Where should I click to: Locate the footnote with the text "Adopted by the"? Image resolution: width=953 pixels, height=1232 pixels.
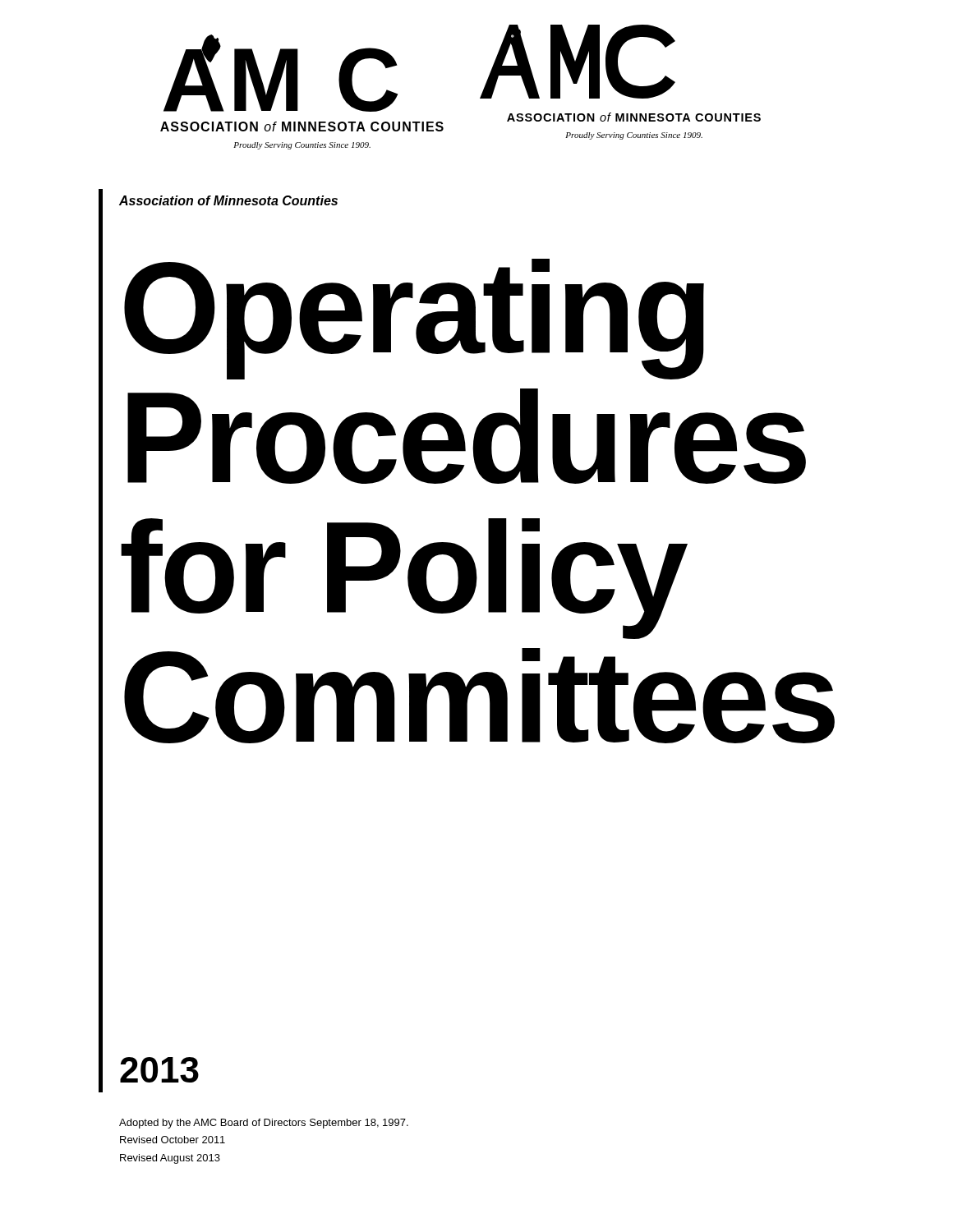[264, 1124]
